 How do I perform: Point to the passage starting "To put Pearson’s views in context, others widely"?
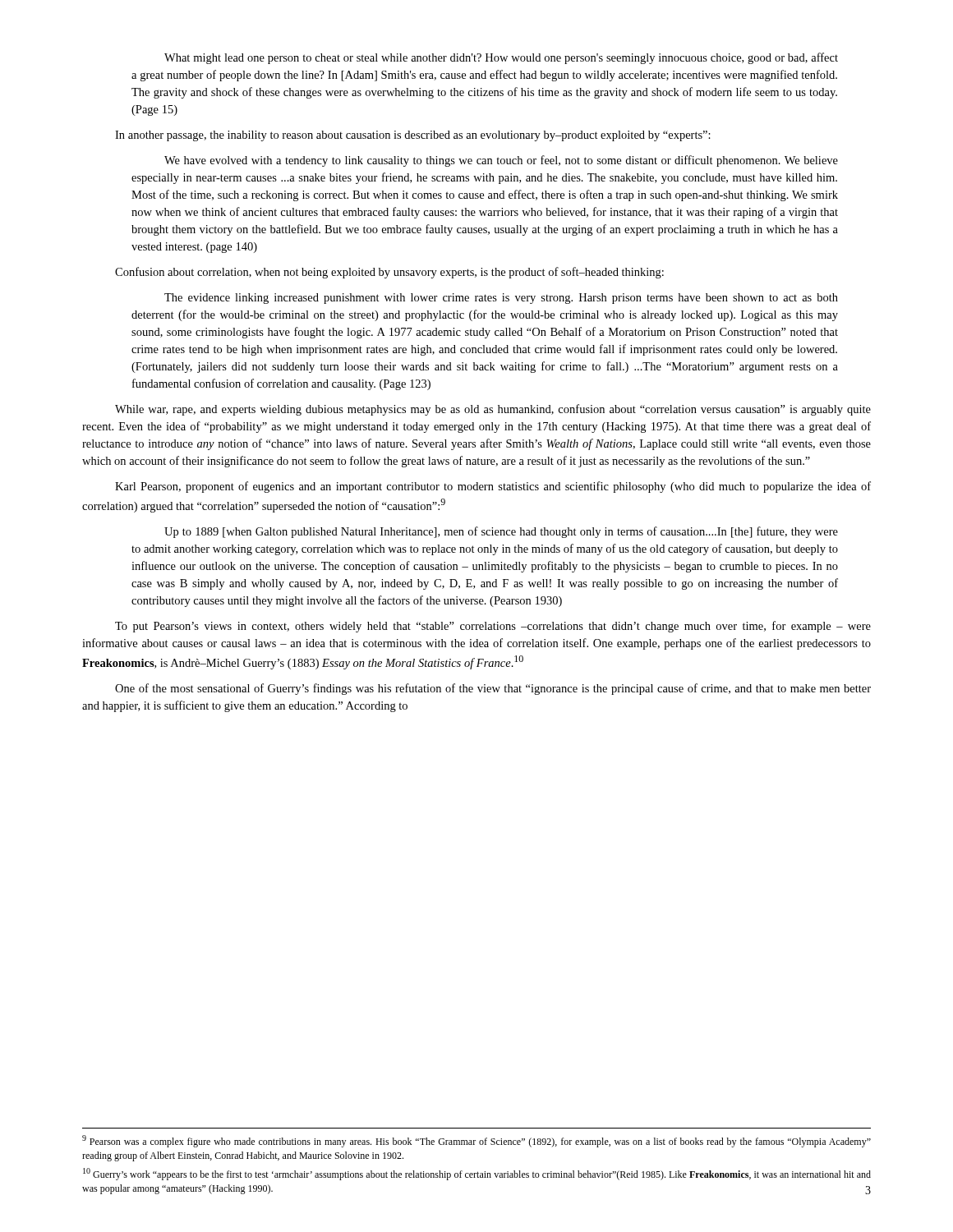click(476, 645)
